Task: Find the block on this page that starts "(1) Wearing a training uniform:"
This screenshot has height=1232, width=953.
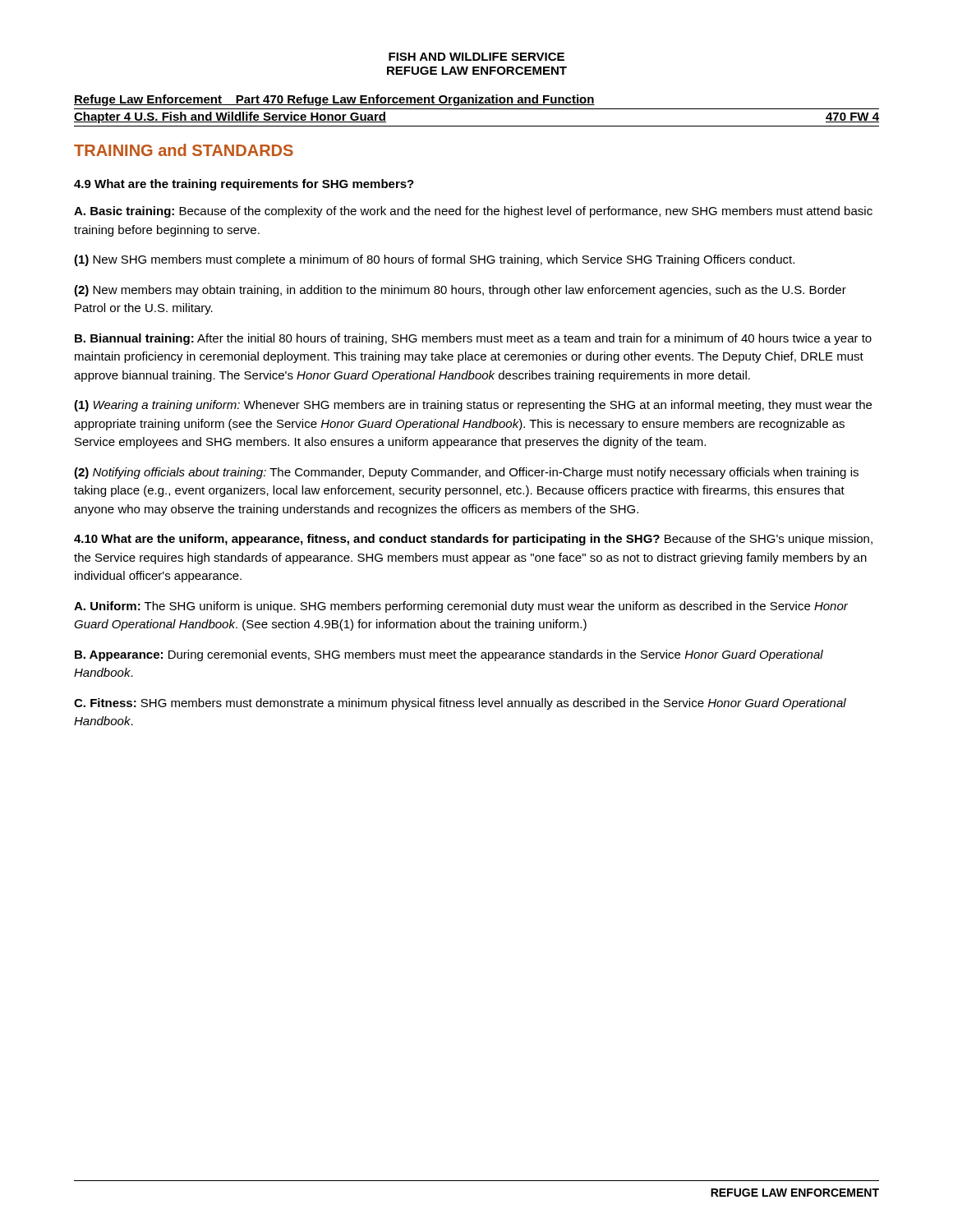Action: coord(473,423)
